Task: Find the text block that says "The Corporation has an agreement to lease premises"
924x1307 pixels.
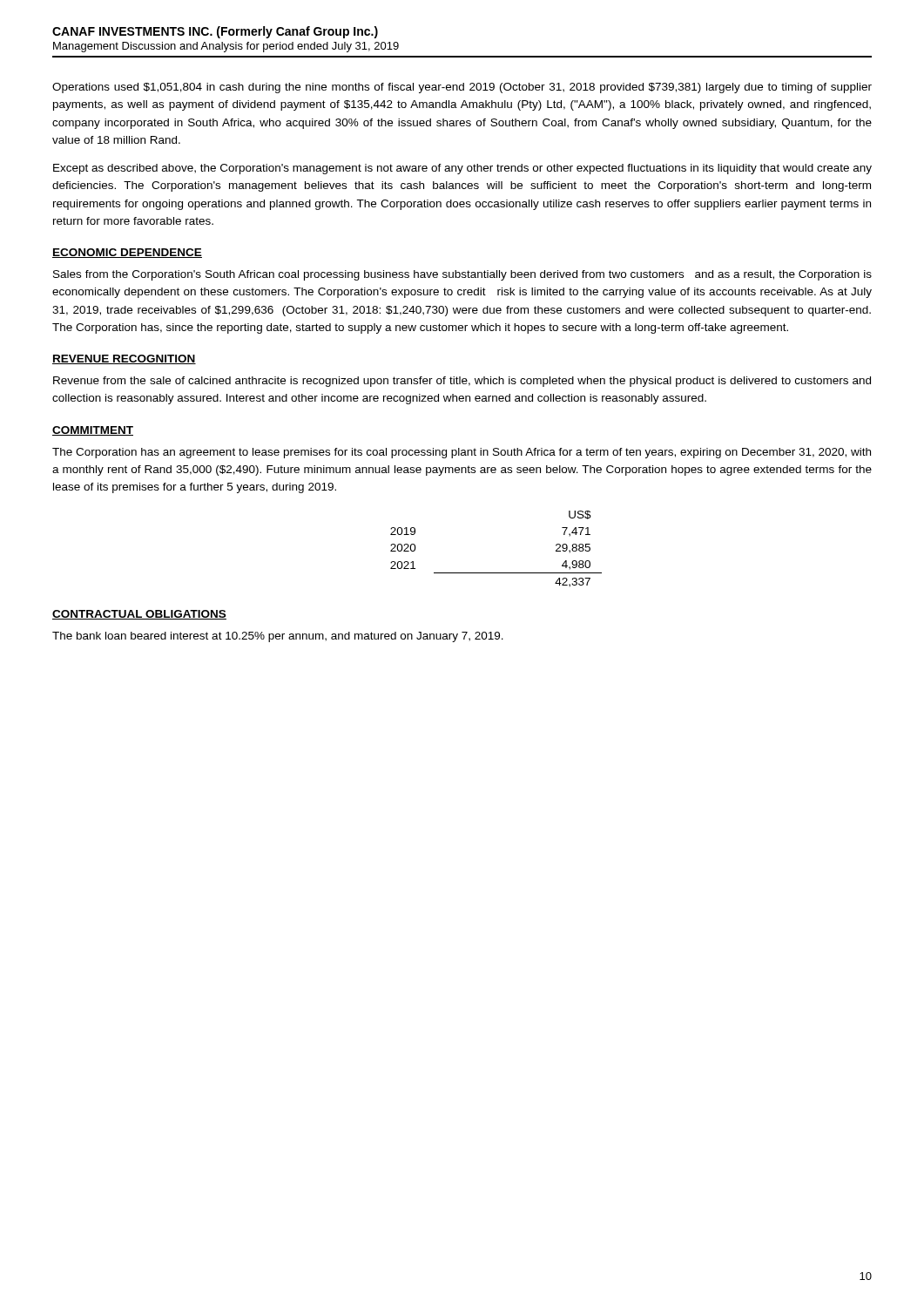Action: coord(462,469)
